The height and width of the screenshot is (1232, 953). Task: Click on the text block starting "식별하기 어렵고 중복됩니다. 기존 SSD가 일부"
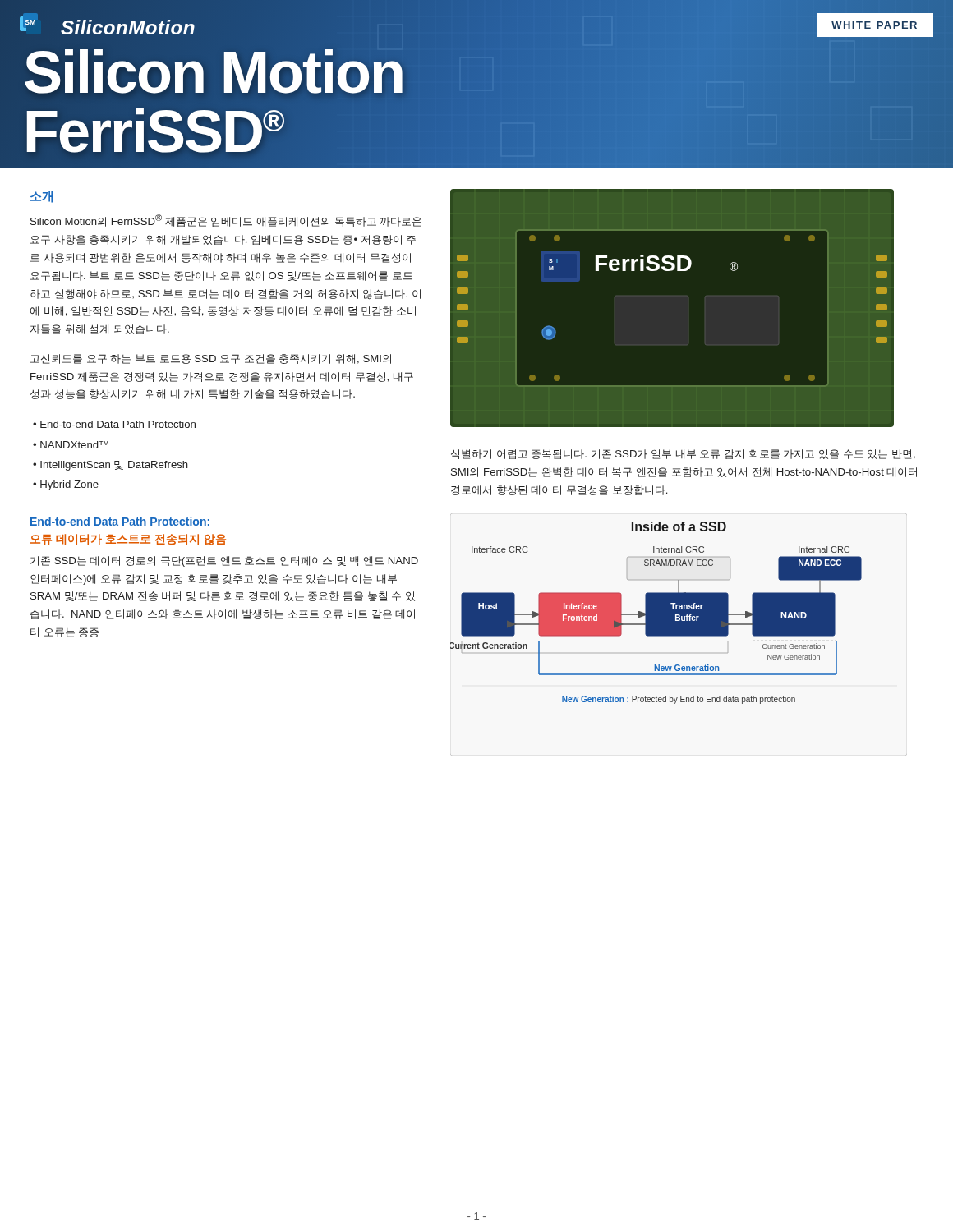coord(685,472)
